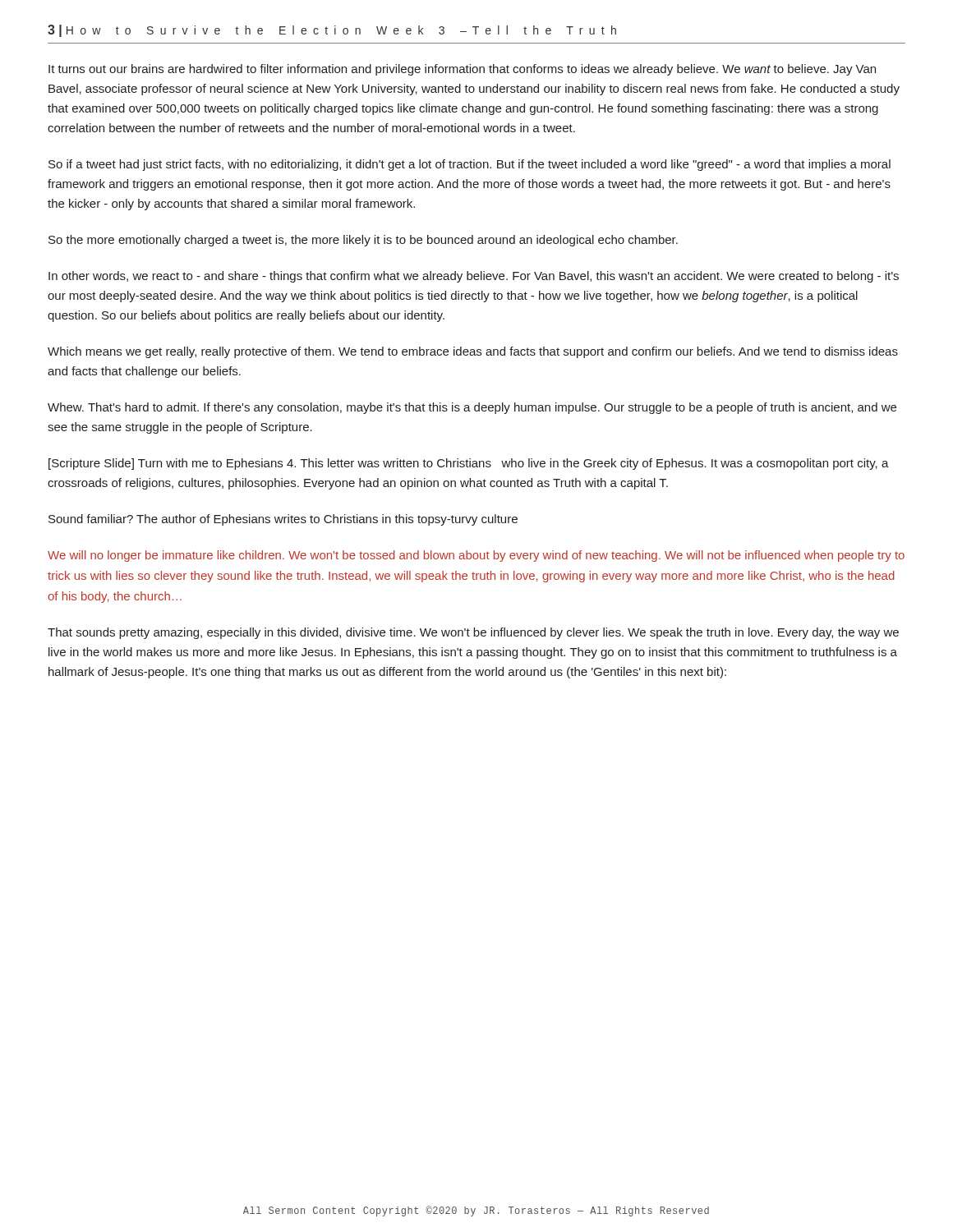Viewport: 953px width, 1232px height.
Task: Point to the passage starting "That sounds pretty amazing,"
Action: (x=473, y=652)
